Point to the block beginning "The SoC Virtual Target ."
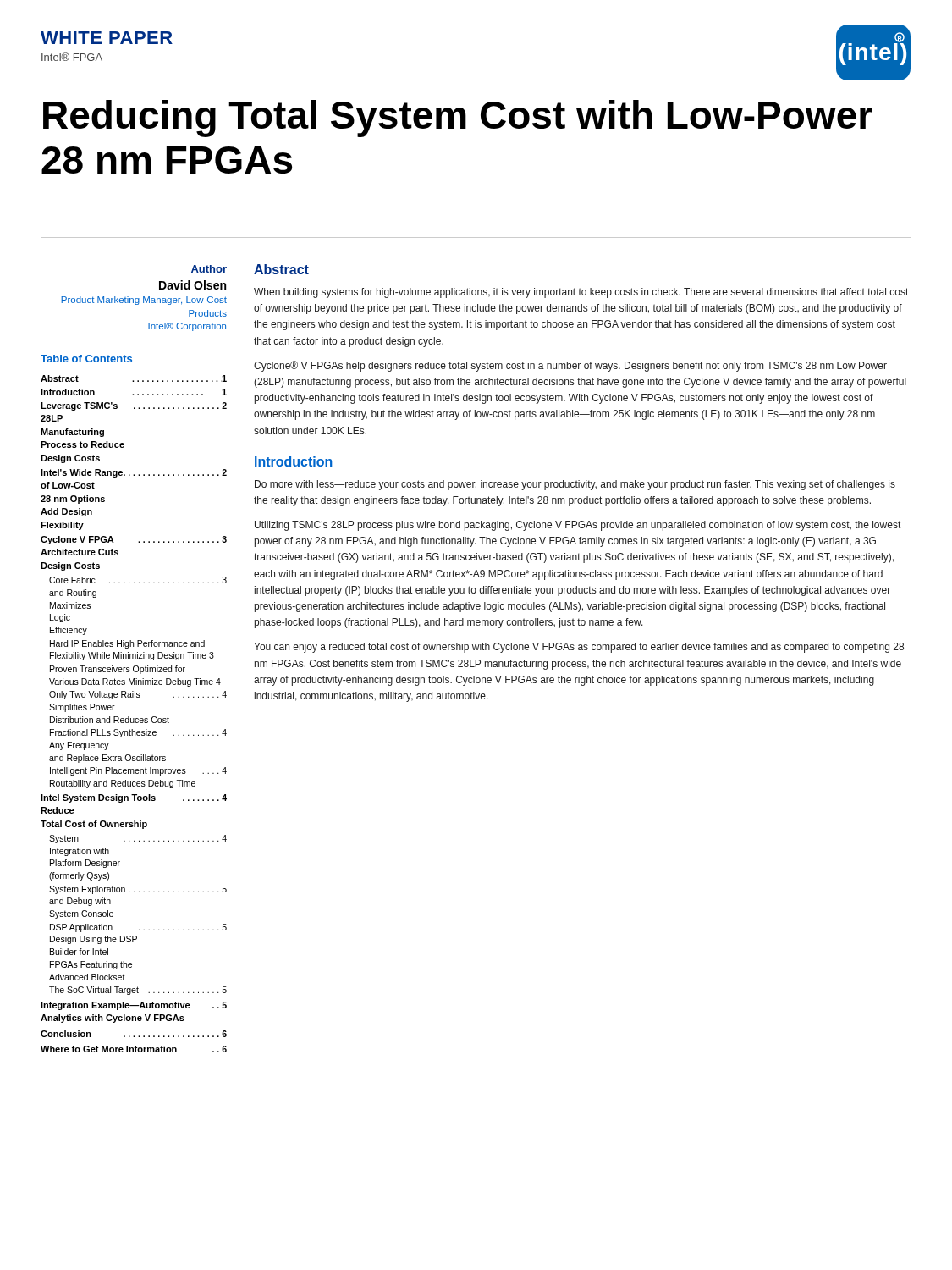This screenshot has height=1270, width=952. (134, 991)
